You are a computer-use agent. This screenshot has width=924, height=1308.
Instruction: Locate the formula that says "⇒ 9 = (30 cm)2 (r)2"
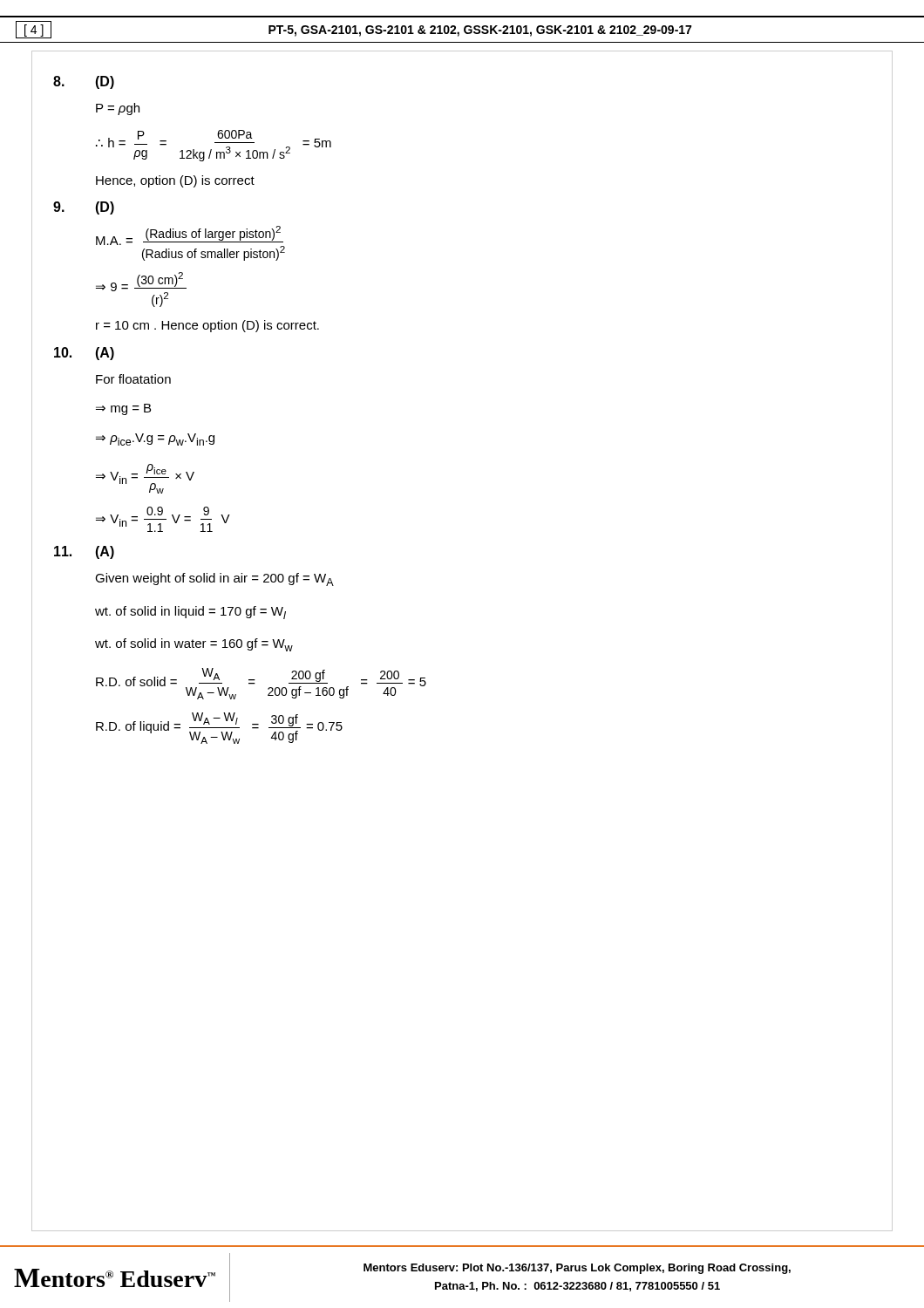point(141,290)
